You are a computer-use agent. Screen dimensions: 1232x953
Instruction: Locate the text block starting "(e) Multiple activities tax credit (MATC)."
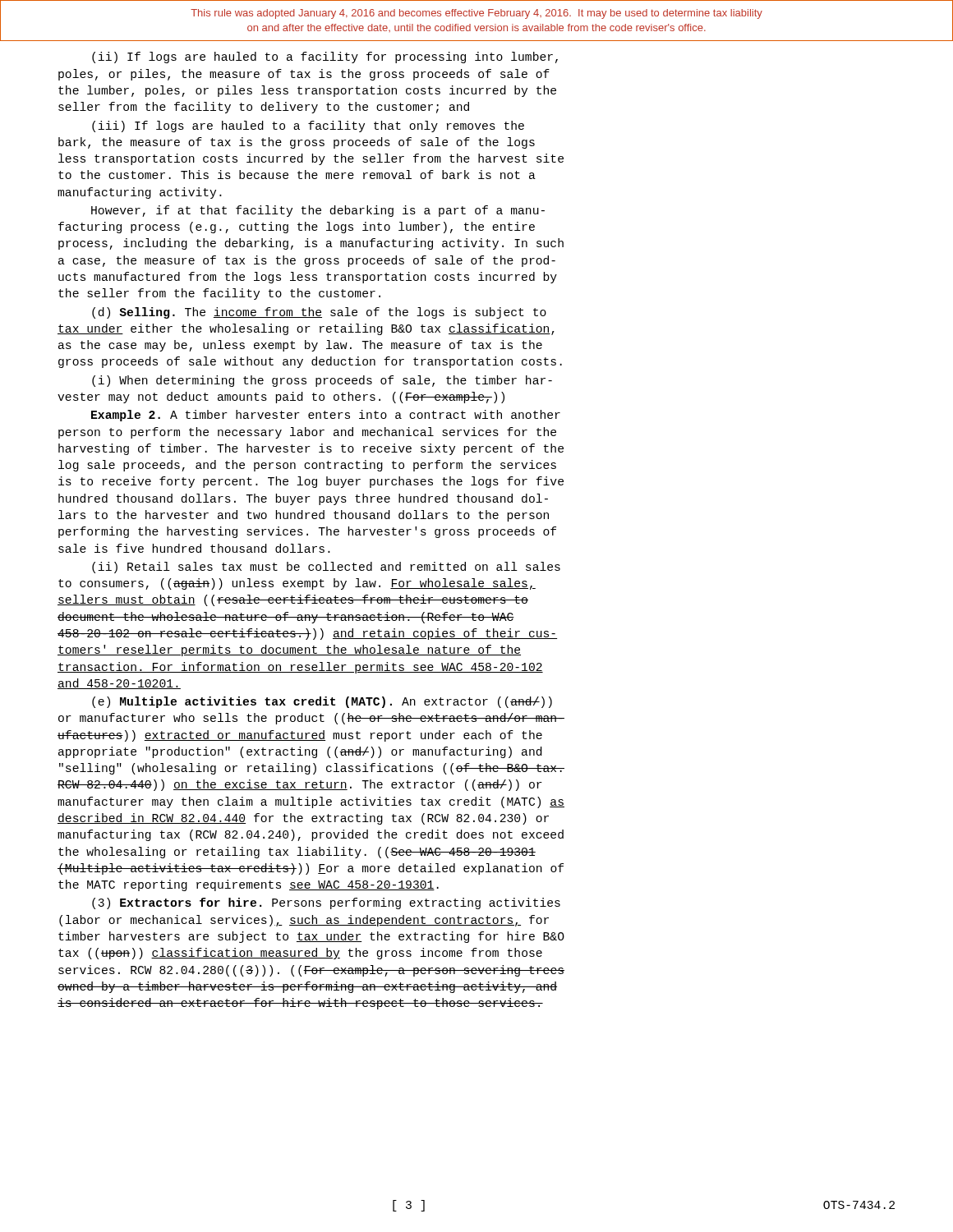(476, 794)
